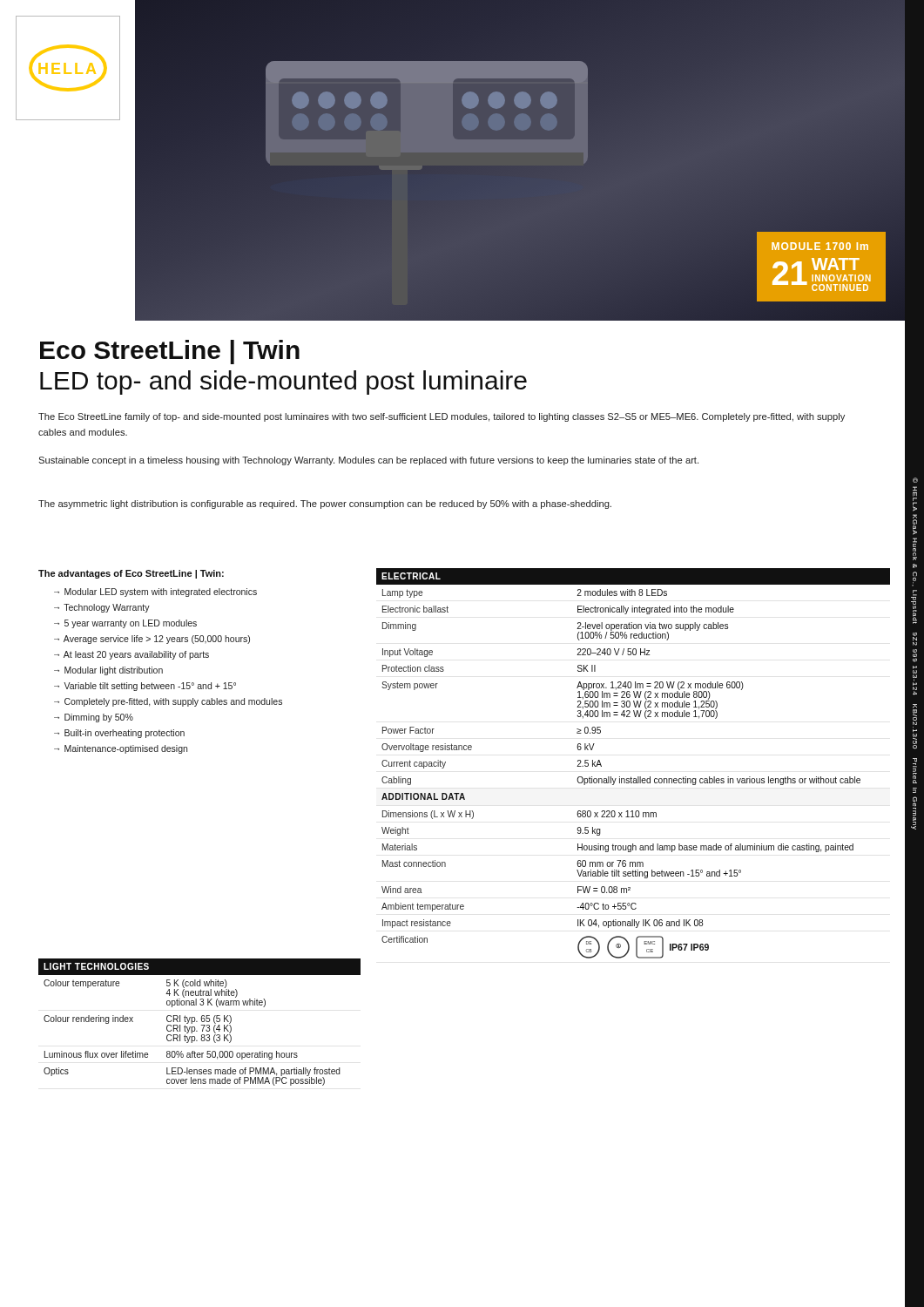Screen dimensions: 1307x924
Task: Select the photo
Action: coord(452,160)
